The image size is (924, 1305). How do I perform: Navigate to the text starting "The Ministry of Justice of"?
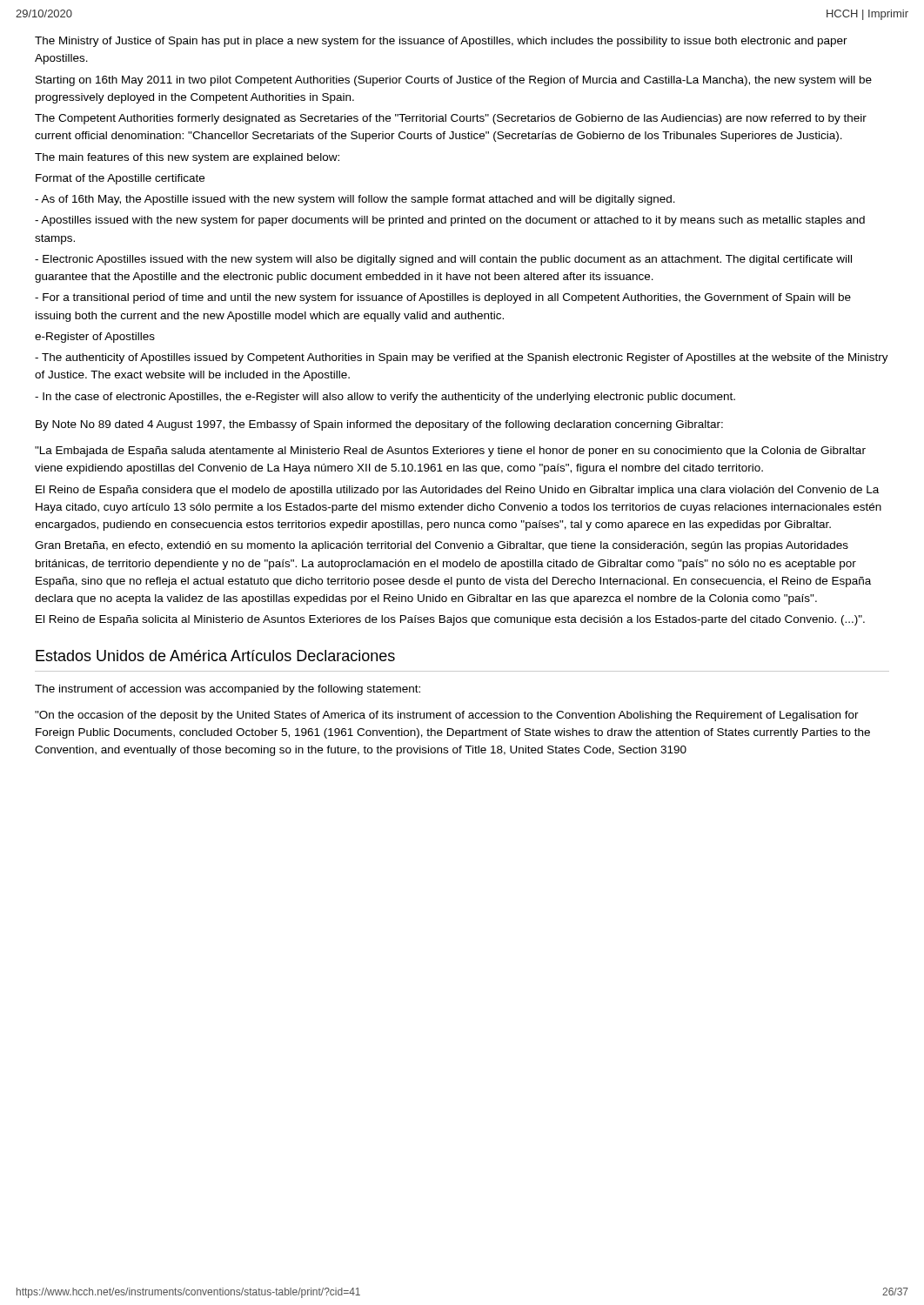[441, 49]
